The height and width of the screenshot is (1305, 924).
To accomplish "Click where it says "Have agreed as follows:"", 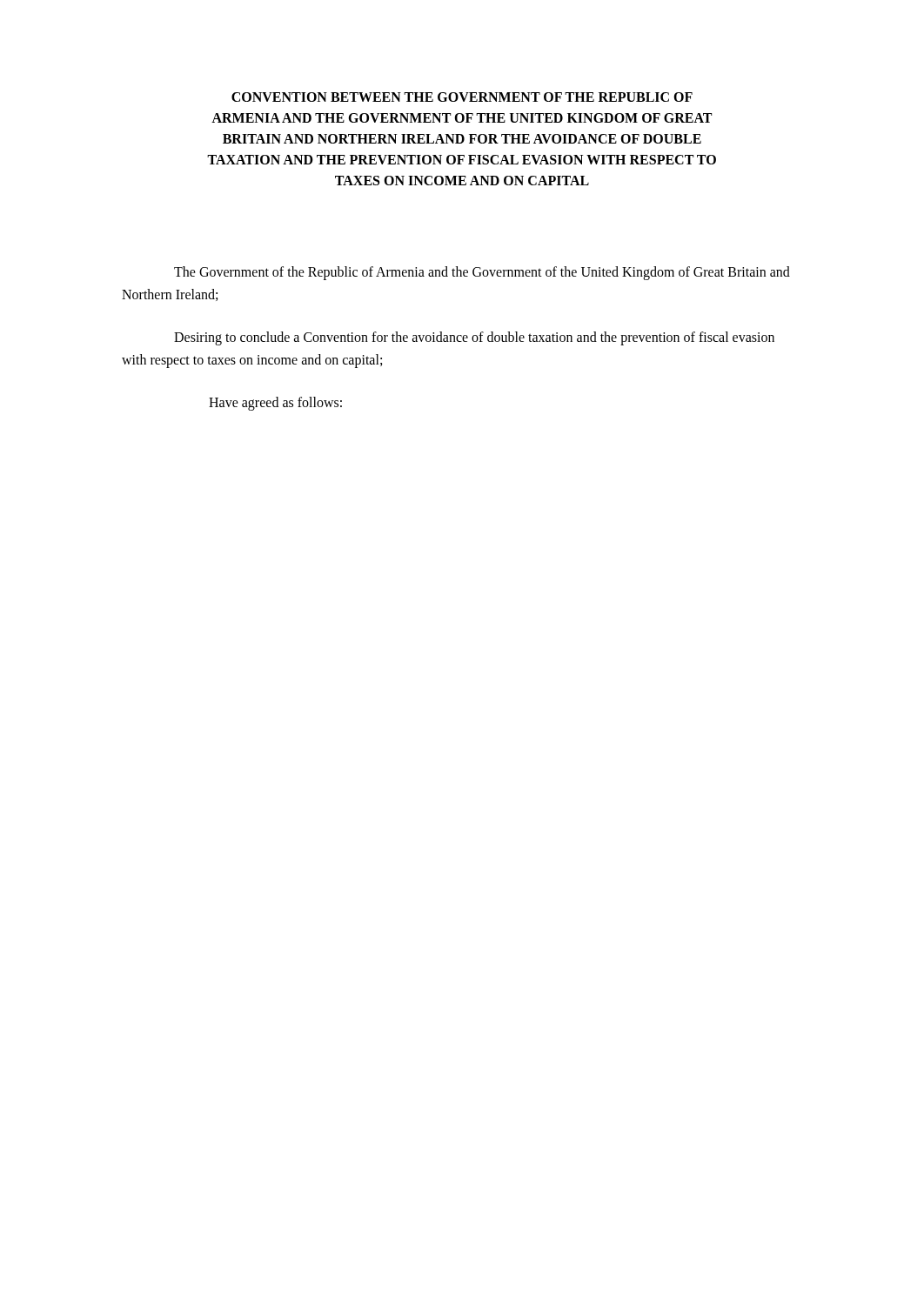I will pos(276,403).
